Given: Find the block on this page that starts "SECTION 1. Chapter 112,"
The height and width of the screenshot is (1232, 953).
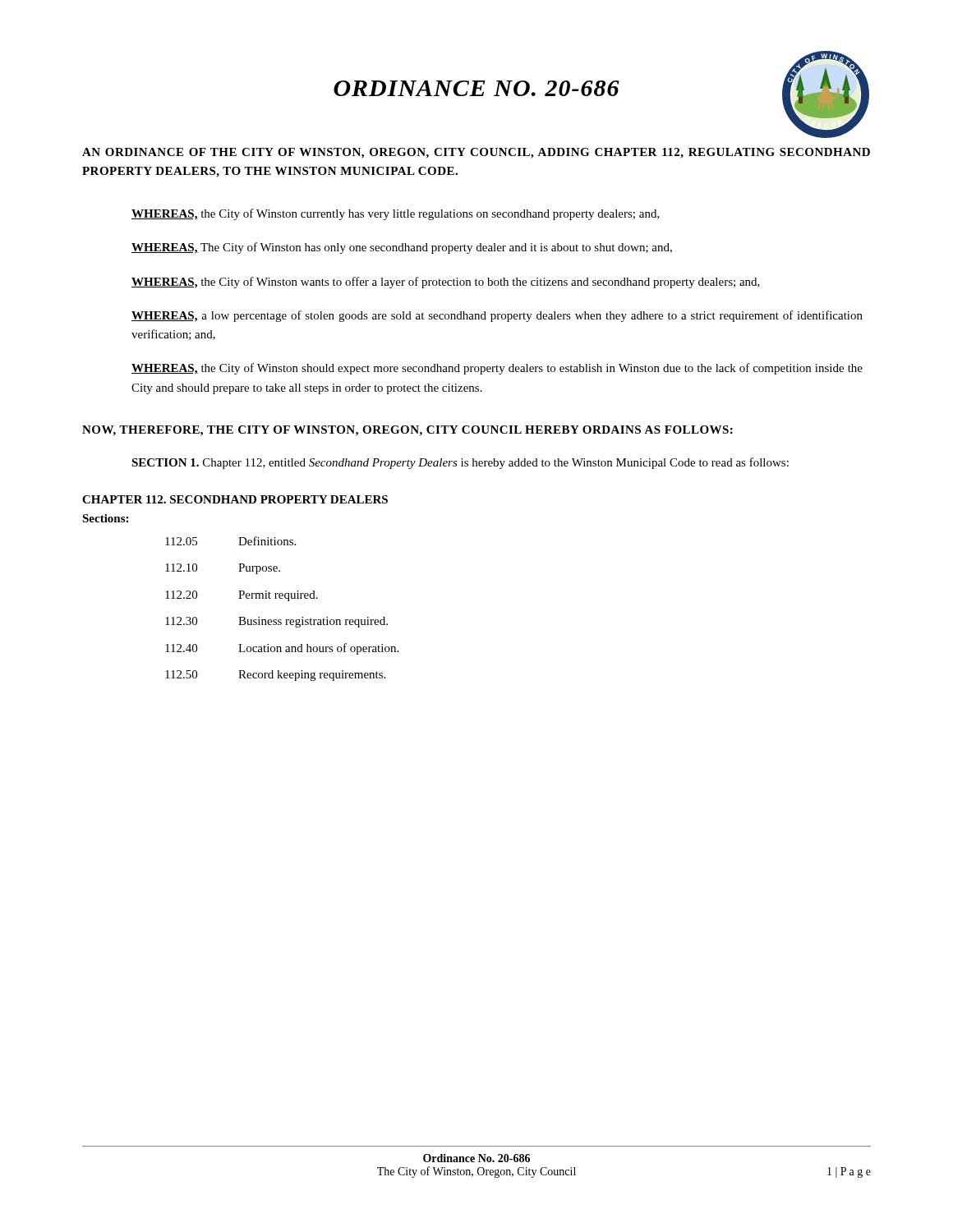Looking at the screenshot, I should pyautogui.click(x=497, y=463).
